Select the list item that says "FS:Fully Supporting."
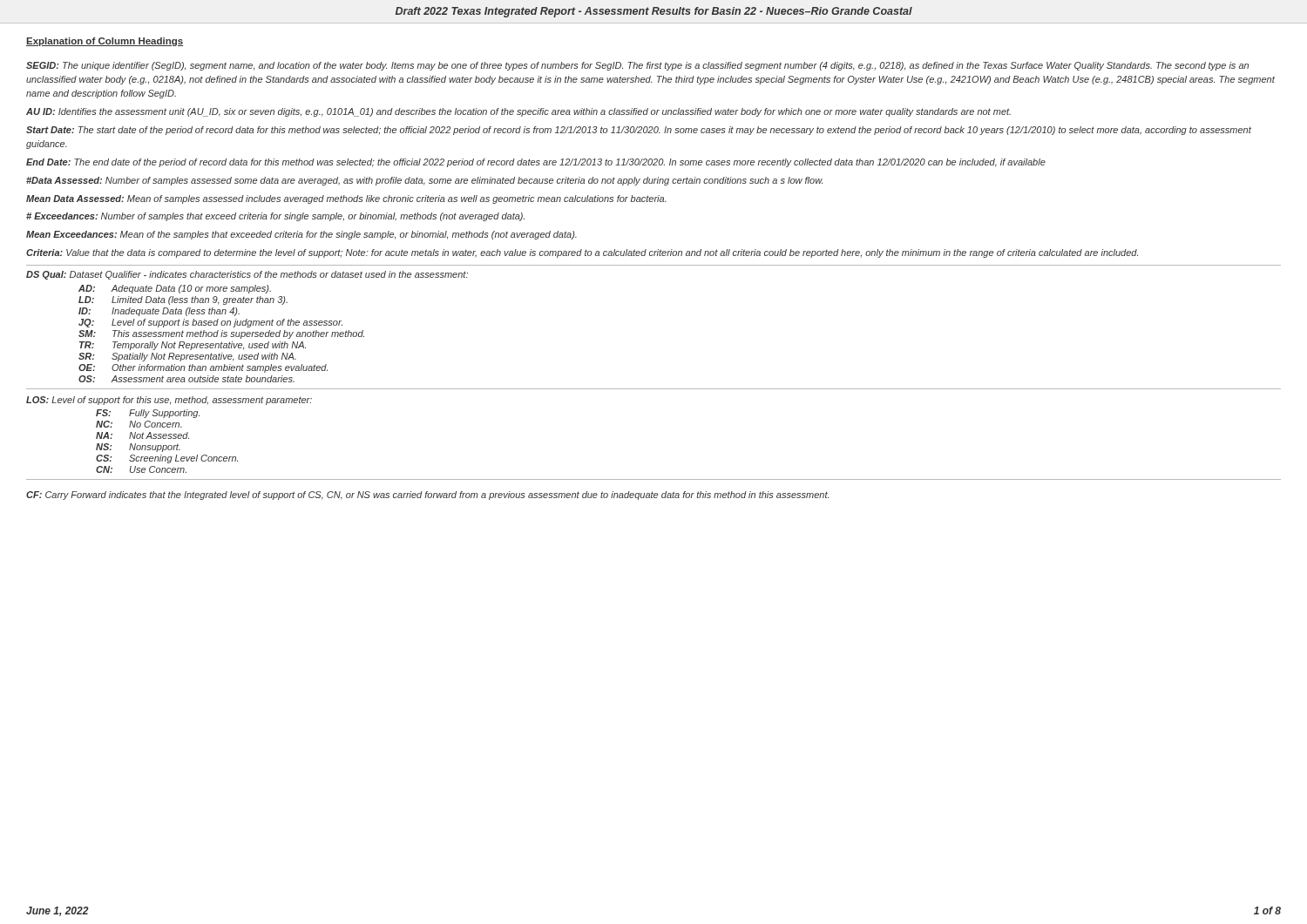1307x924 pixels. pos(148,413)
